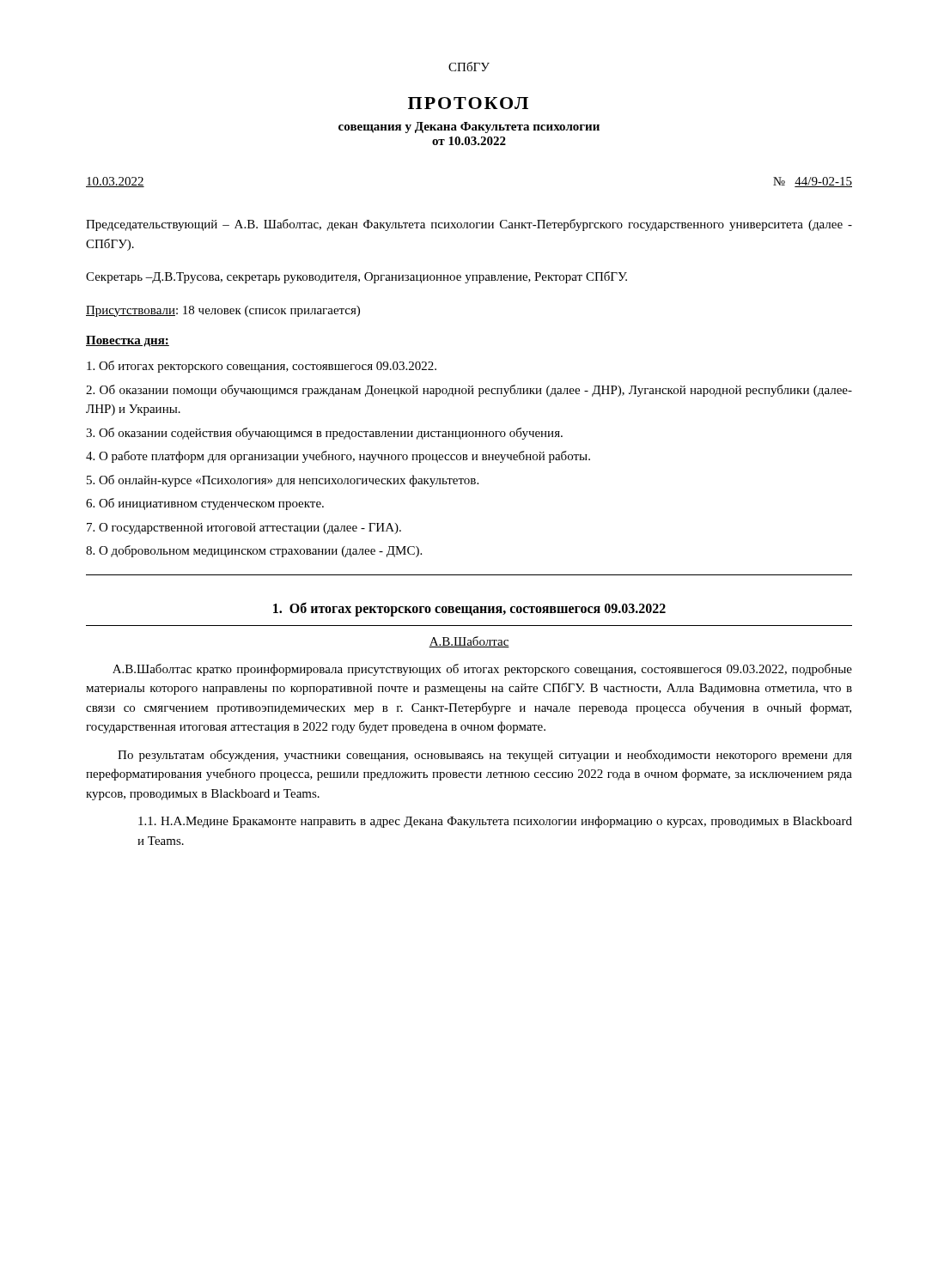
Task: Find the block on this page that starts "1. Н.А.Медине Бракамонте направить в адрес Декана"
Action: [x=495, y=831]
